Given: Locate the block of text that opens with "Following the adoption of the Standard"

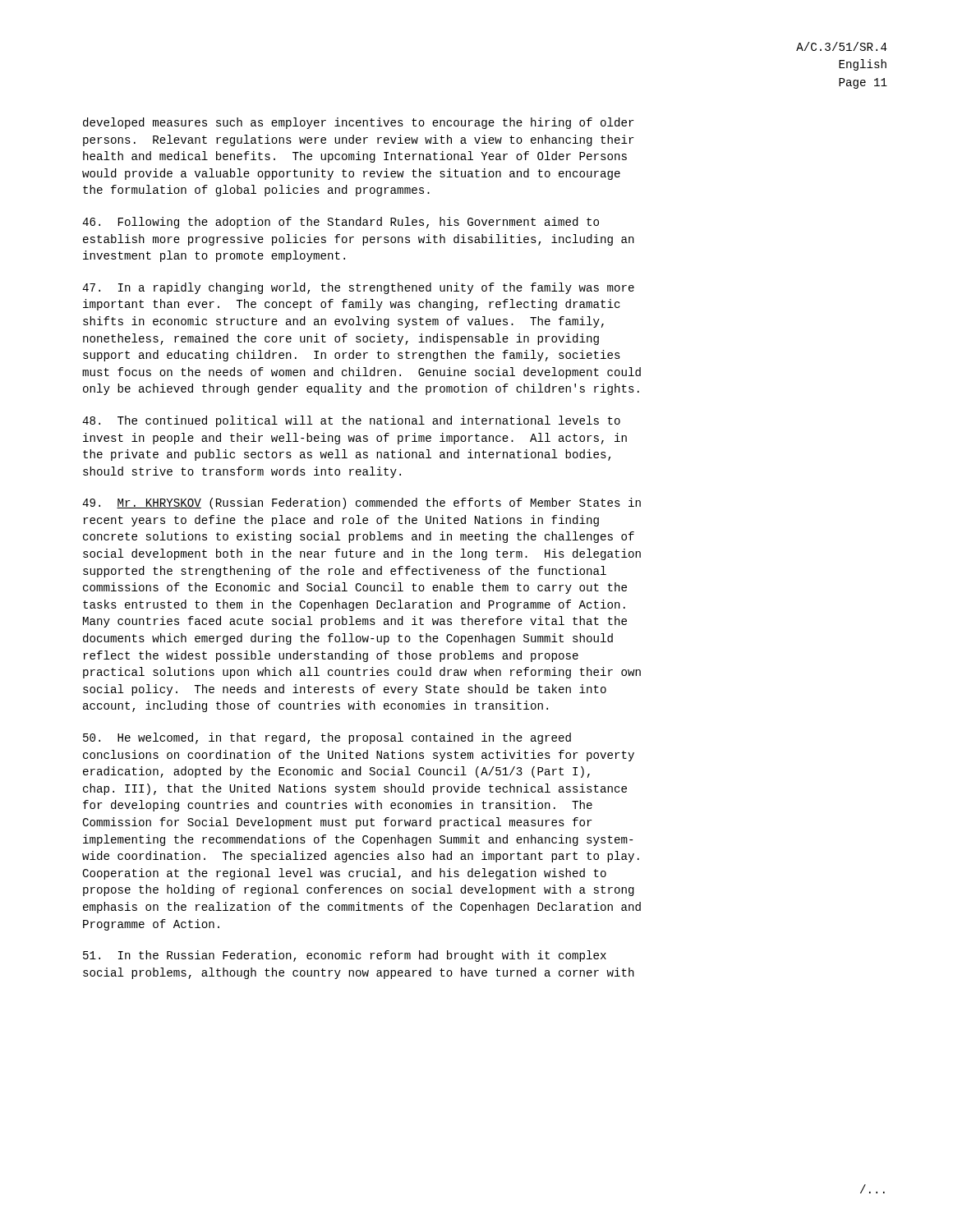Looking at the screenshot, I should [x=358, y=239].
